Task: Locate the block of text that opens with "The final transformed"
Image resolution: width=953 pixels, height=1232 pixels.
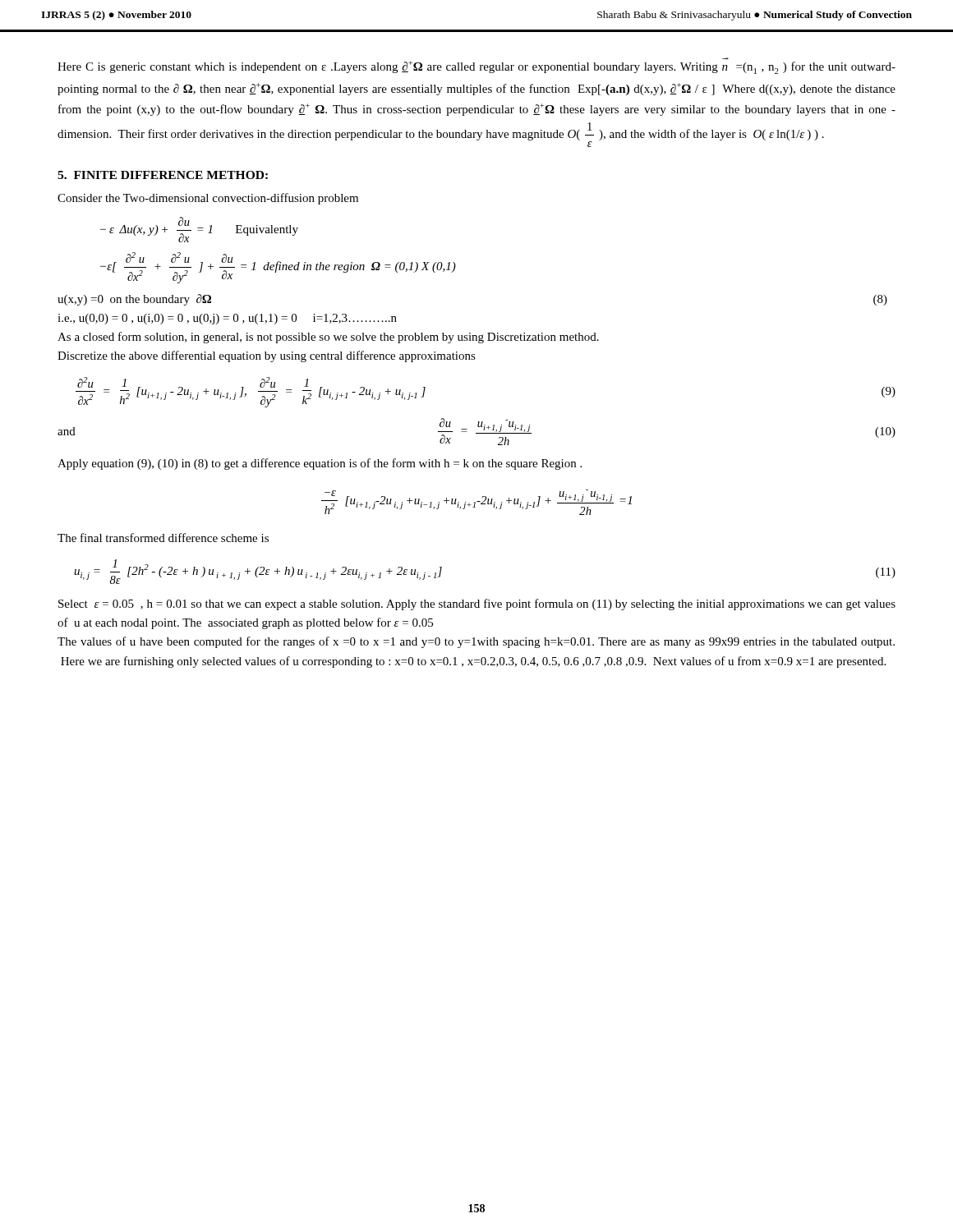Action: 163,538
